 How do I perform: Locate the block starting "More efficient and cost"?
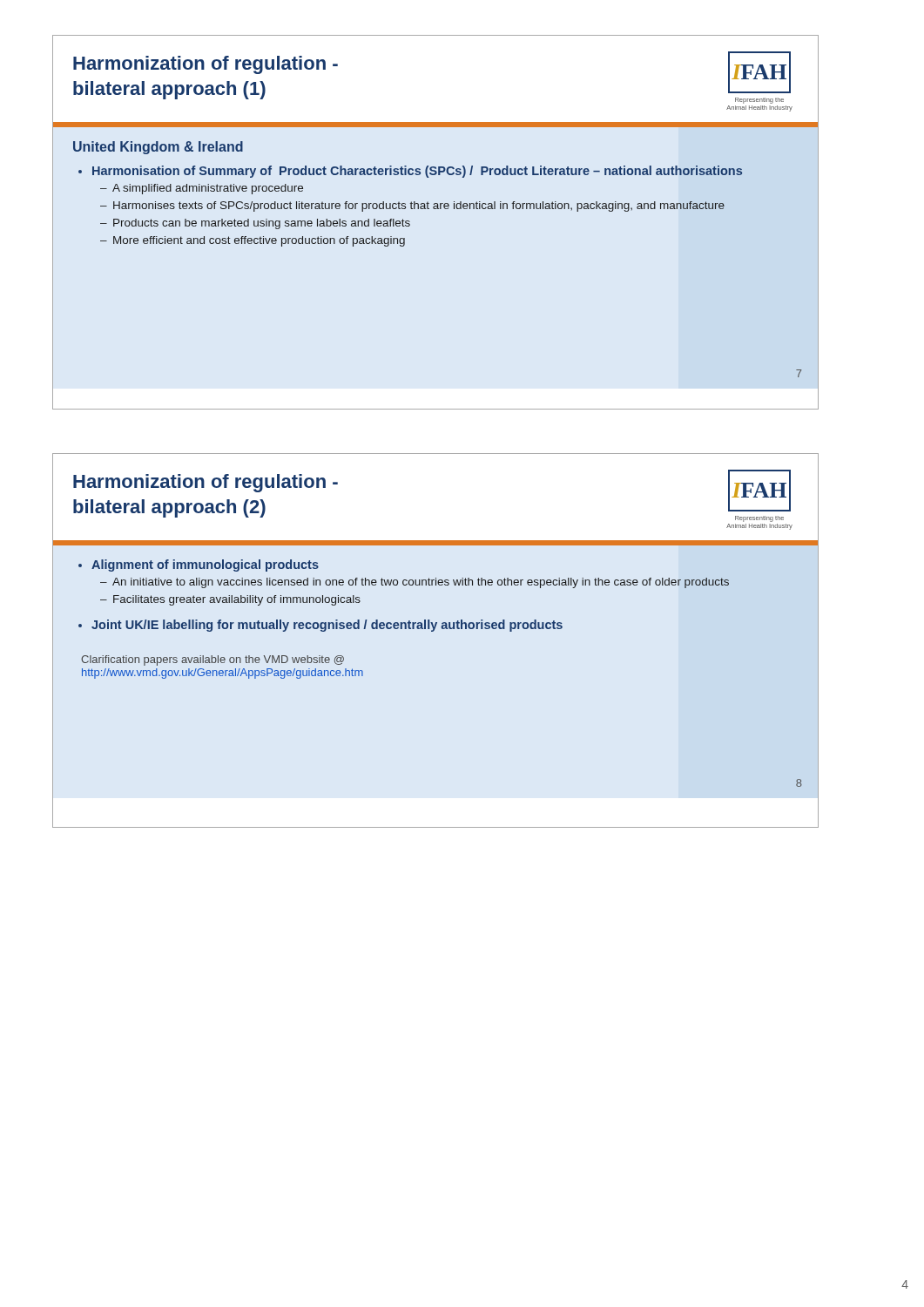coord(259,240)
